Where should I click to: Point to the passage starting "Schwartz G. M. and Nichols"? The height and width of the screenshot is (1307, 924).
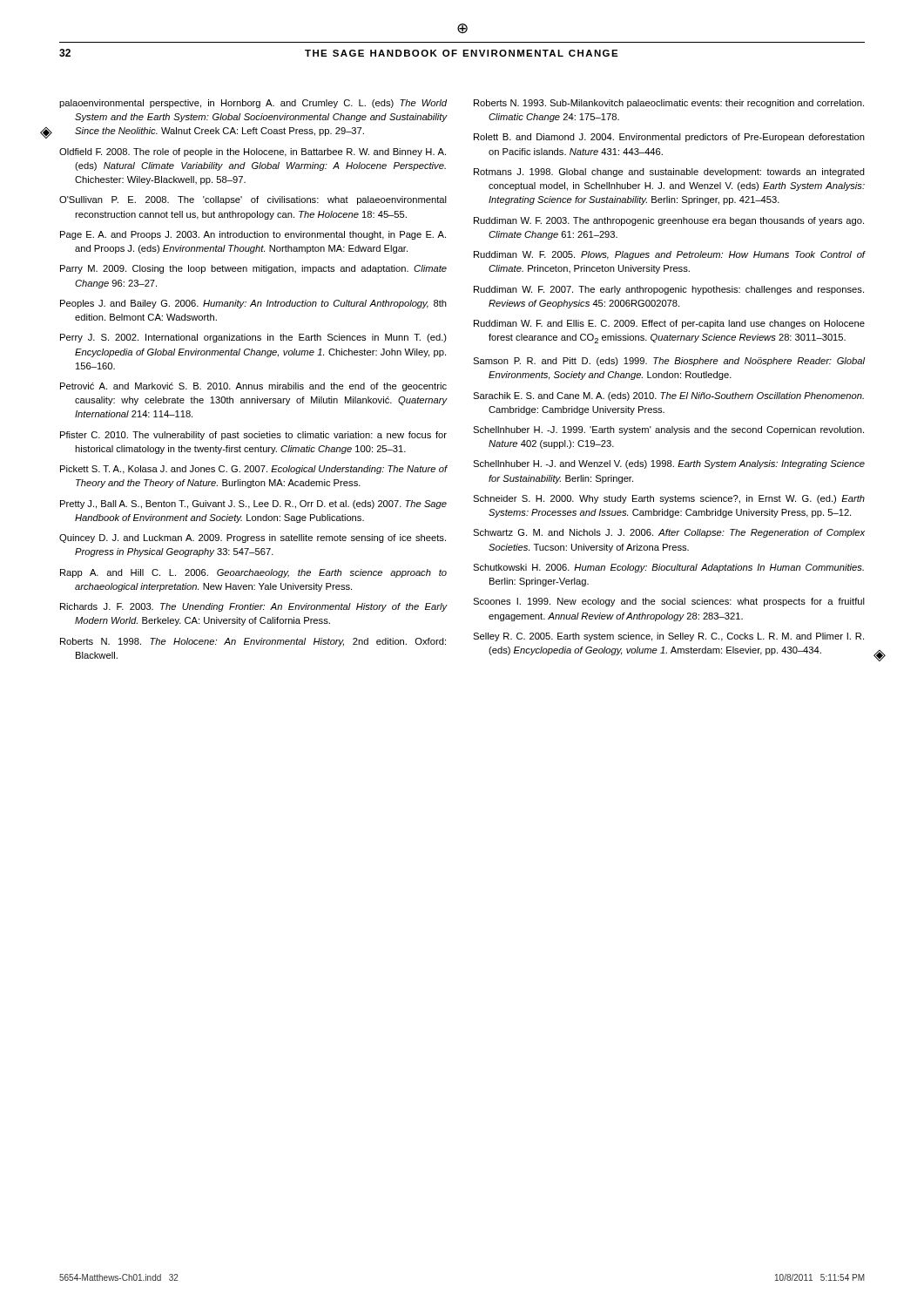[x=669, y=540]
